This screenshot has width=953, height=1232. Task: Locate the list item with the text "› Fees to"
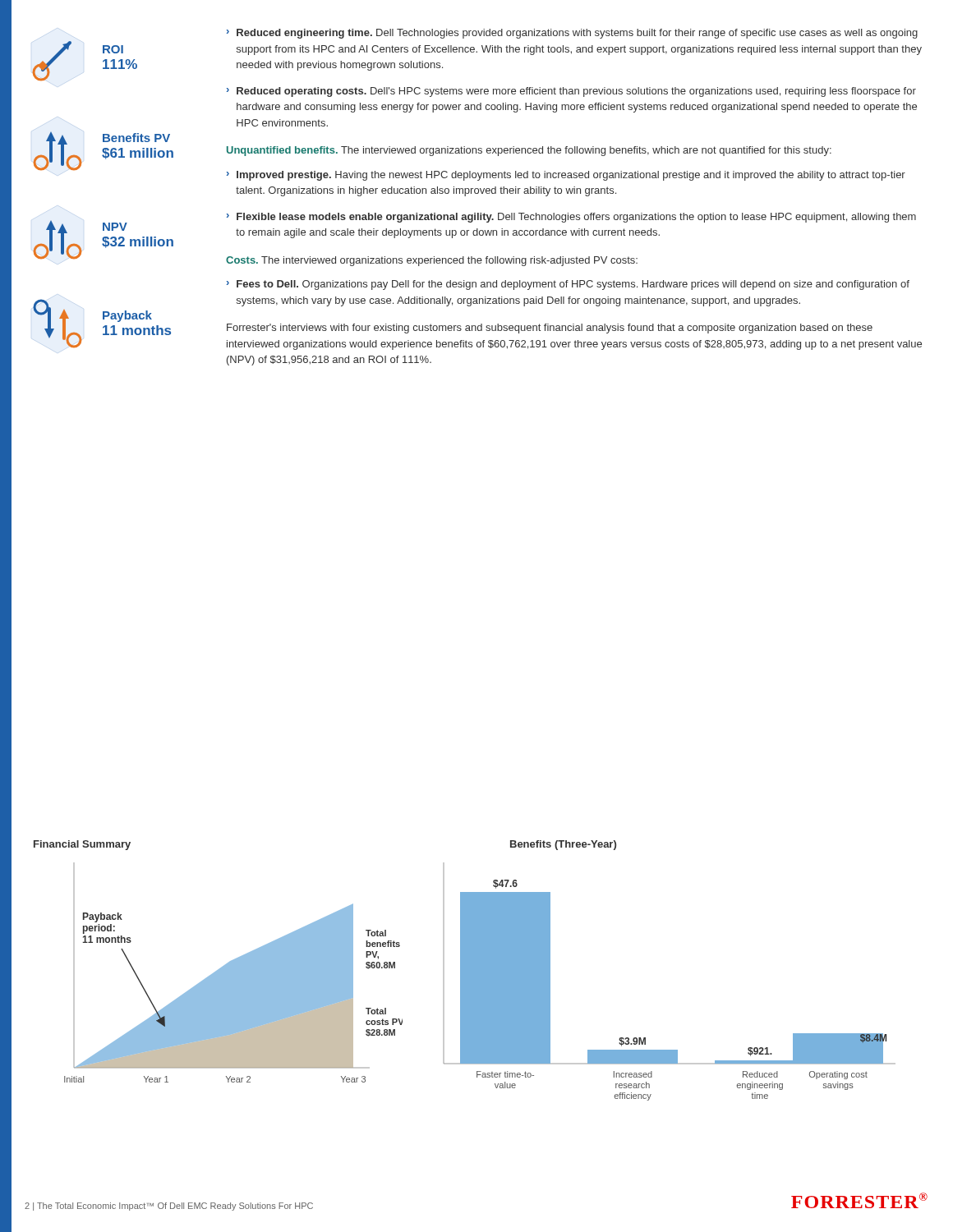(x=575, y=292)
